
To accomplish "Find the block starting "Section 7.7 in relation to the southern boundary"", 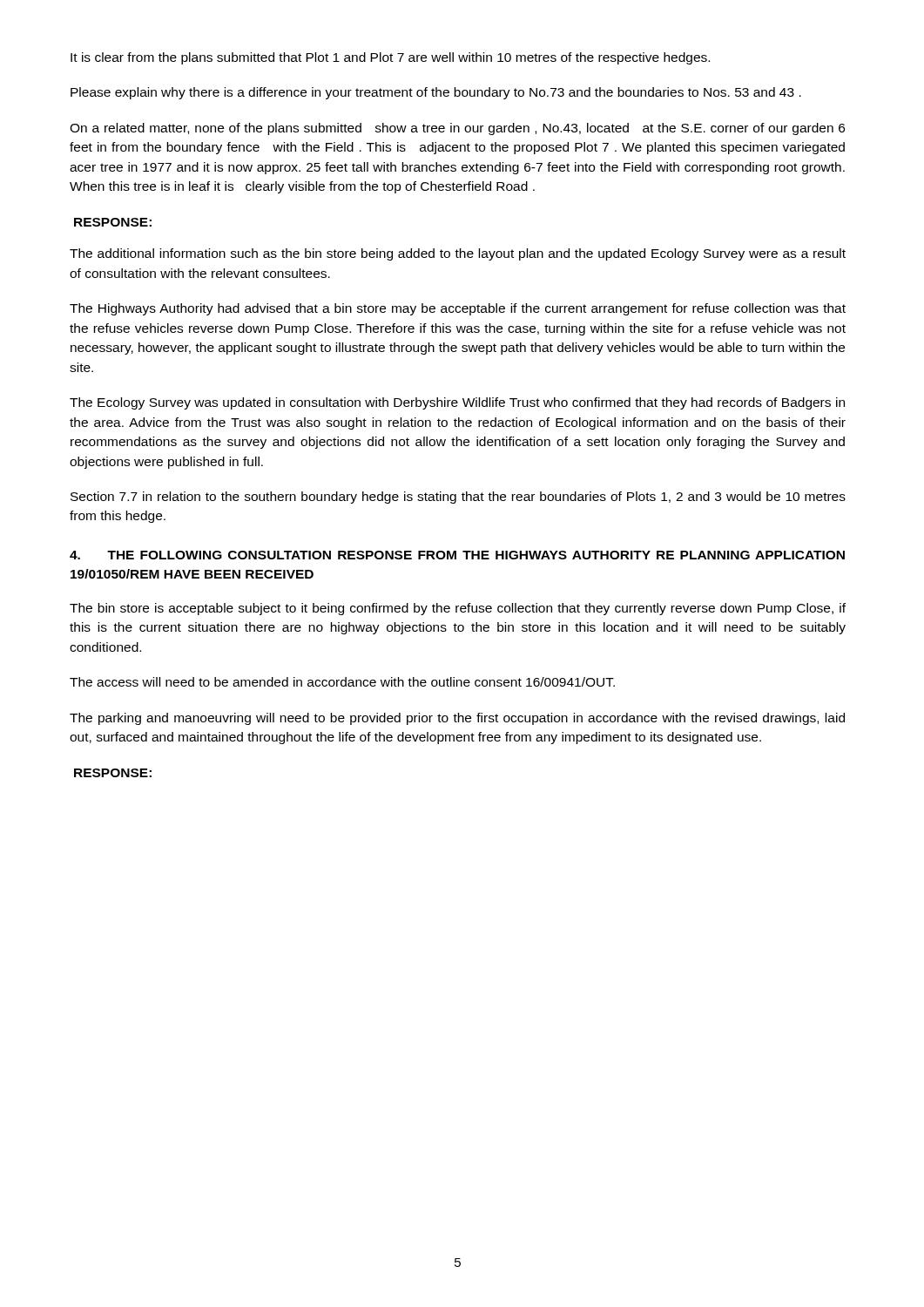I will 458,506.
